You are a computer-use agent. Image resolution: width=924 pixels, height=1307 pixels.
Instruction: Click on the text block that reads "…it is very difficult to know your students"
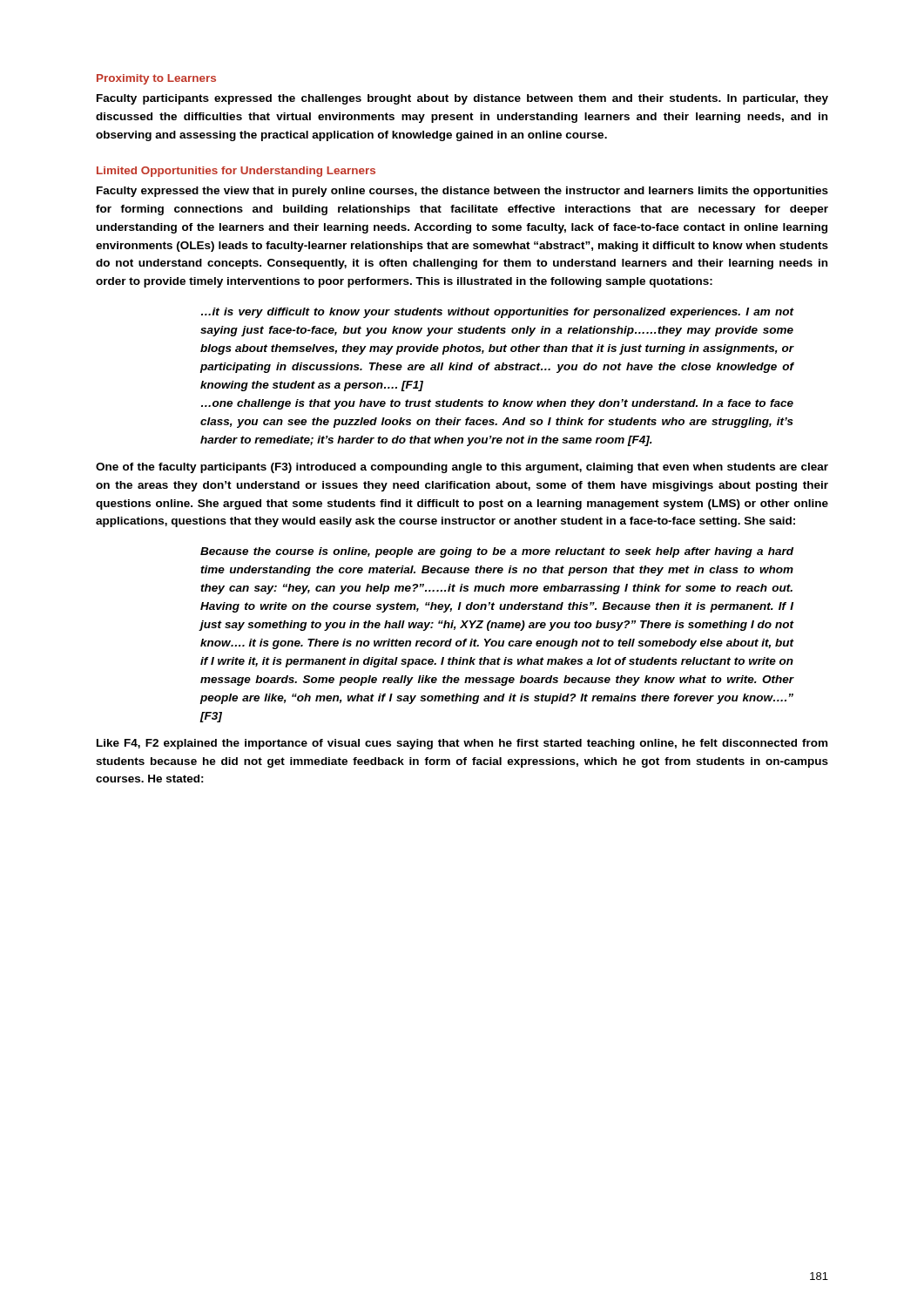497,376
